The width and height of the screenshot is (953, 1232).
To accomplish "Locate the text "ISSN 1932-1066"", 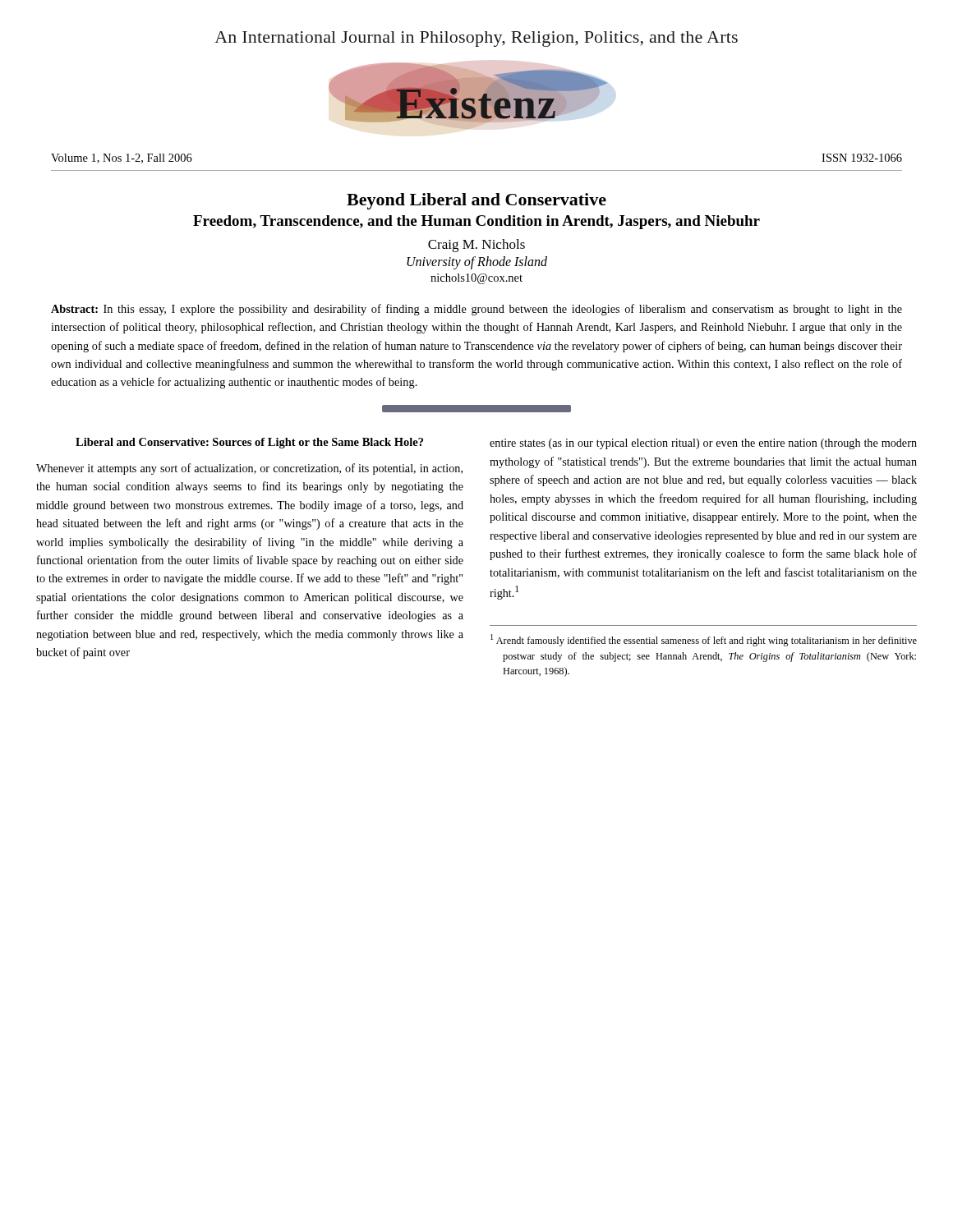I will (862, 158).
